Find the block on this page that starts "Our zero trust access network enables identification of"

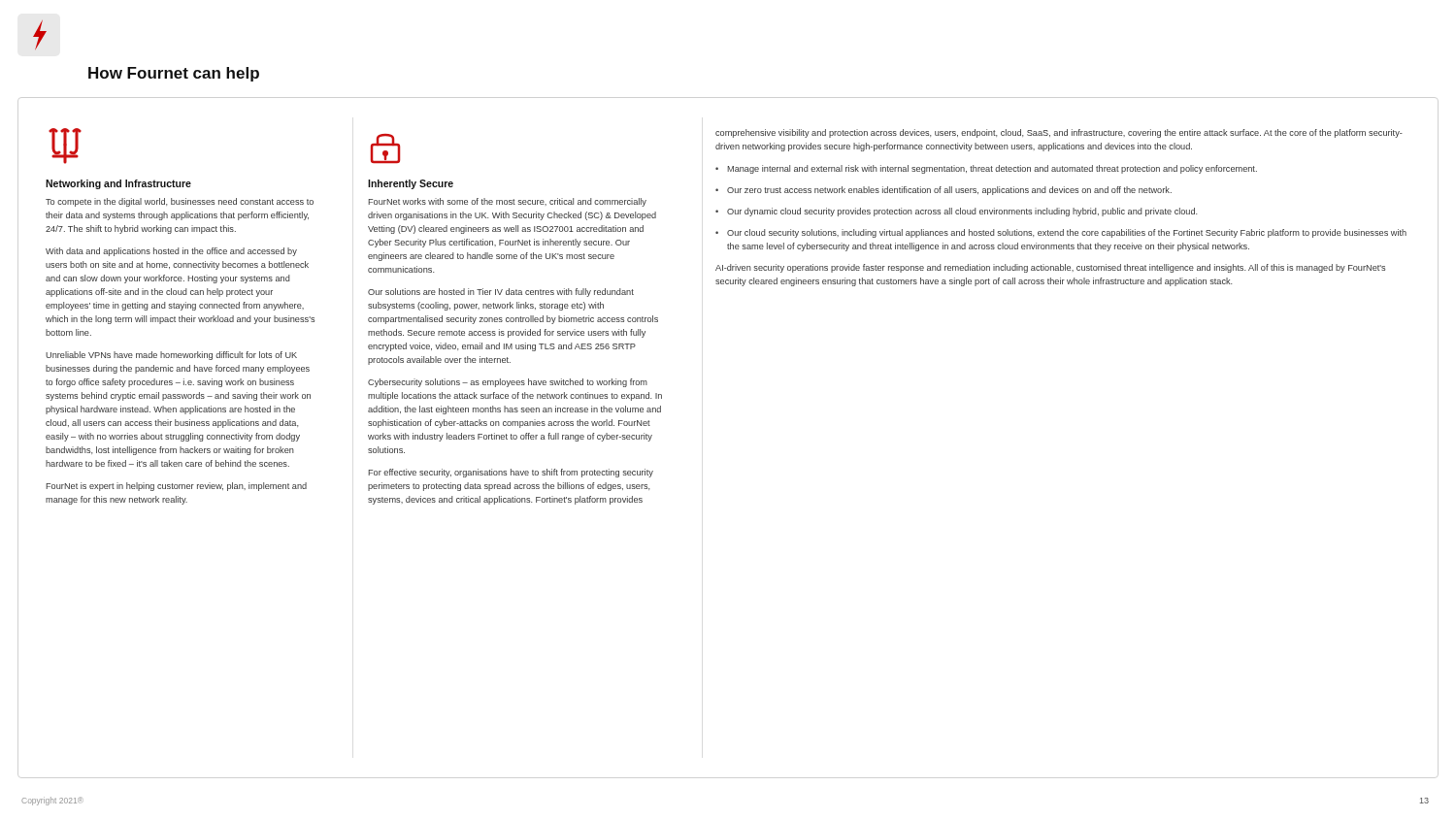(x=950, y=190)
